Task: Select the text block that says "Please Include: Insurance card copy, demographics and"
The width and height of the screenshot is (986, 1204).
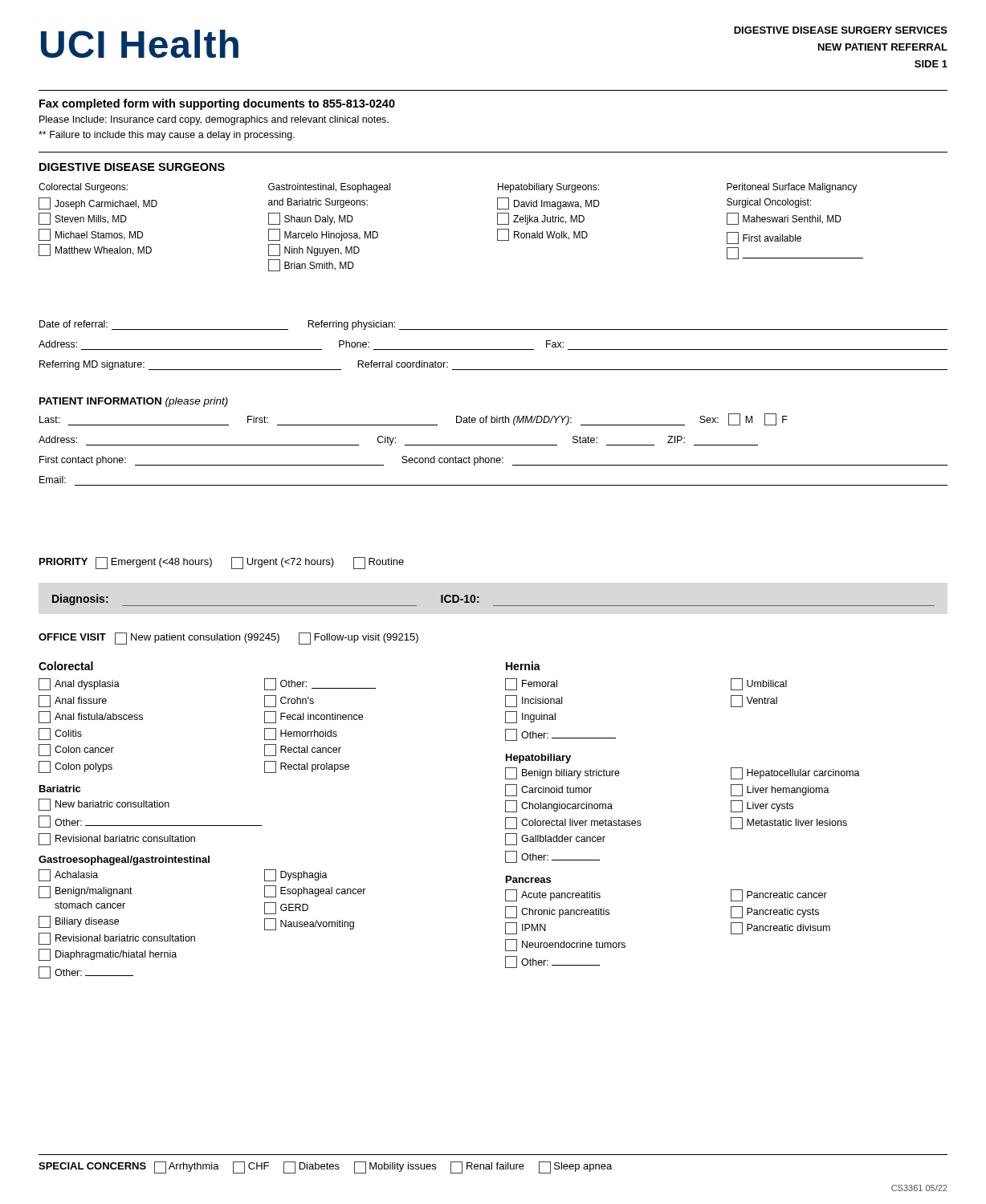Action: [214, 127]
